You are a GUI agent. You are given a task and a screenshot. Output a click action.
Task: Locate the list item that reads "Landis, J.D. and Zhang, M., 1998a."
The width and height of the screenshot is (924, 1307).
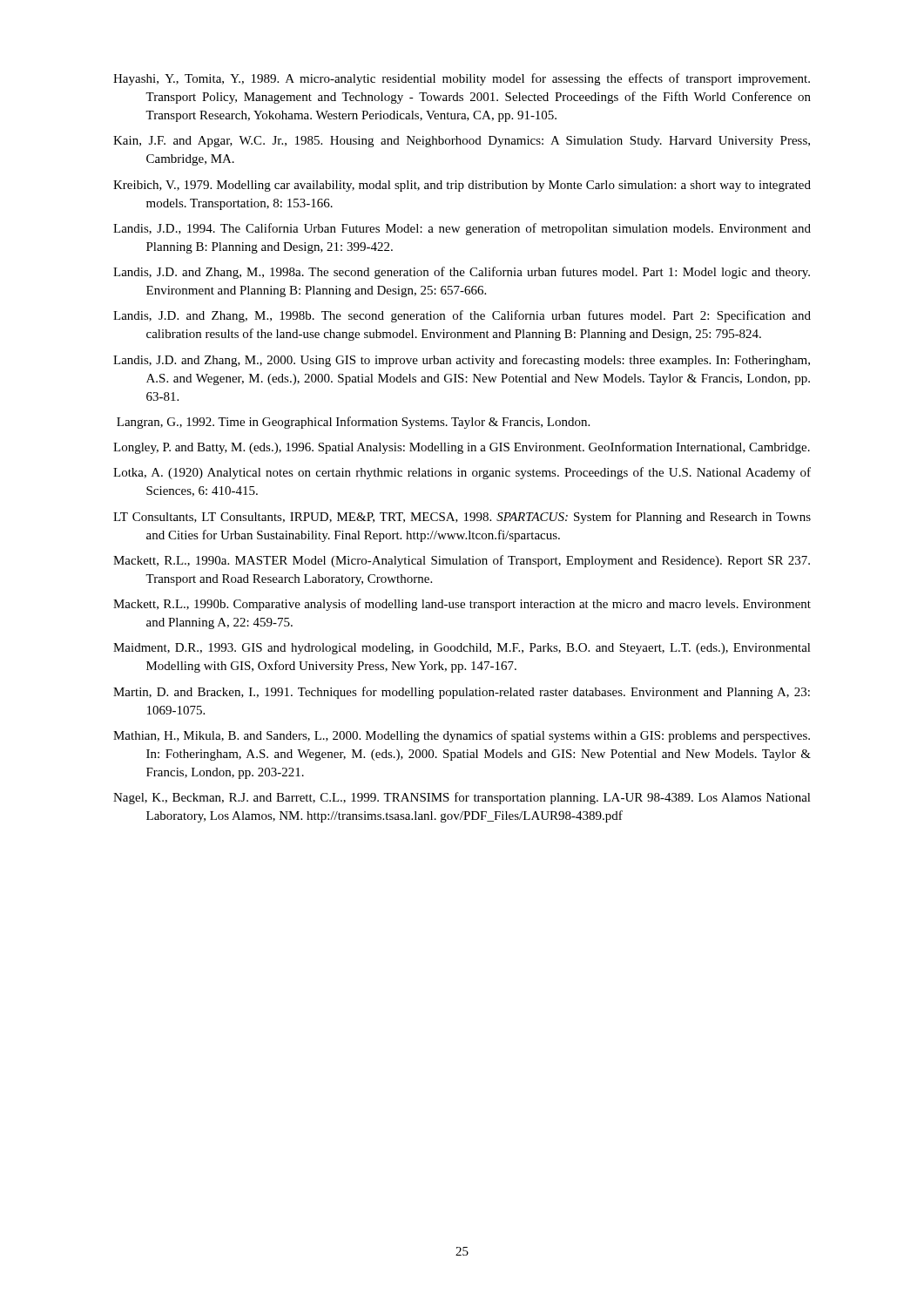462,281
